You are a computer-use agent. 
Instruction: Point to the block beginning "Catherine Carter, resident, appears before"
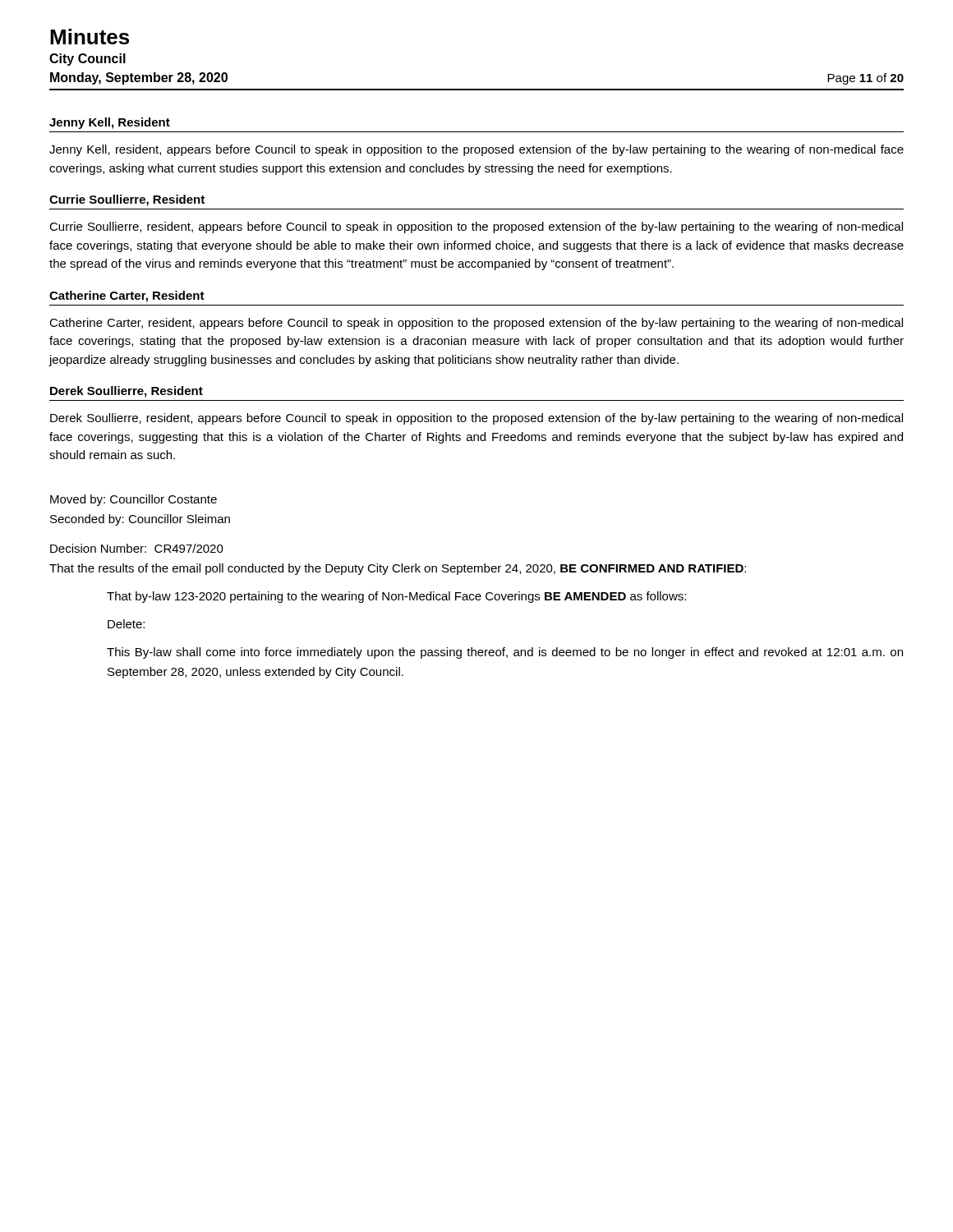pyautogui.click(x=476, y=340)
